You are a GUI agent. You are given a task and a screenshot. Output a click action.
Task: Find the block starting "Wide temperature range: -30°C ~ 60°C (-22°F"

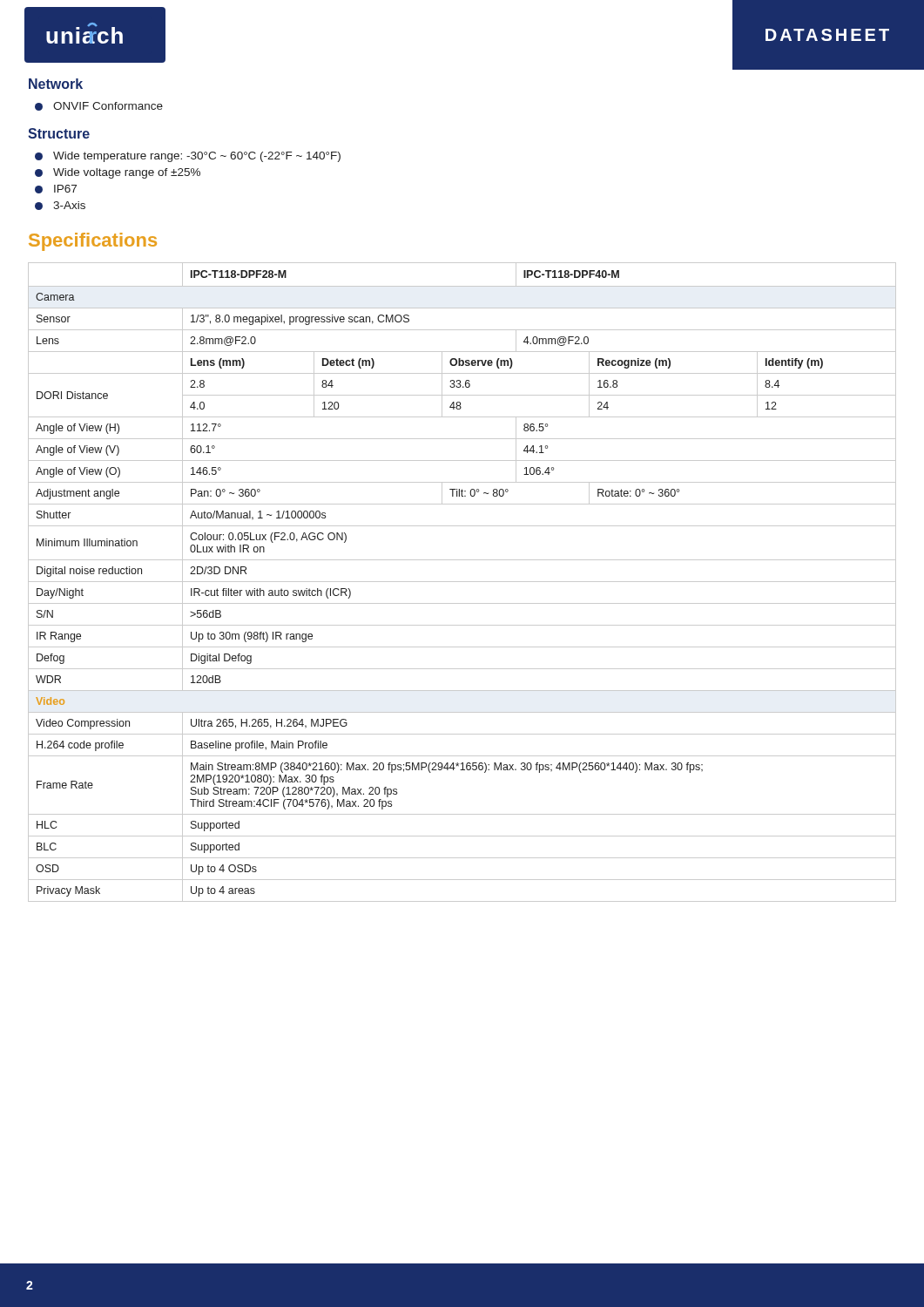[x=188, y=156]
